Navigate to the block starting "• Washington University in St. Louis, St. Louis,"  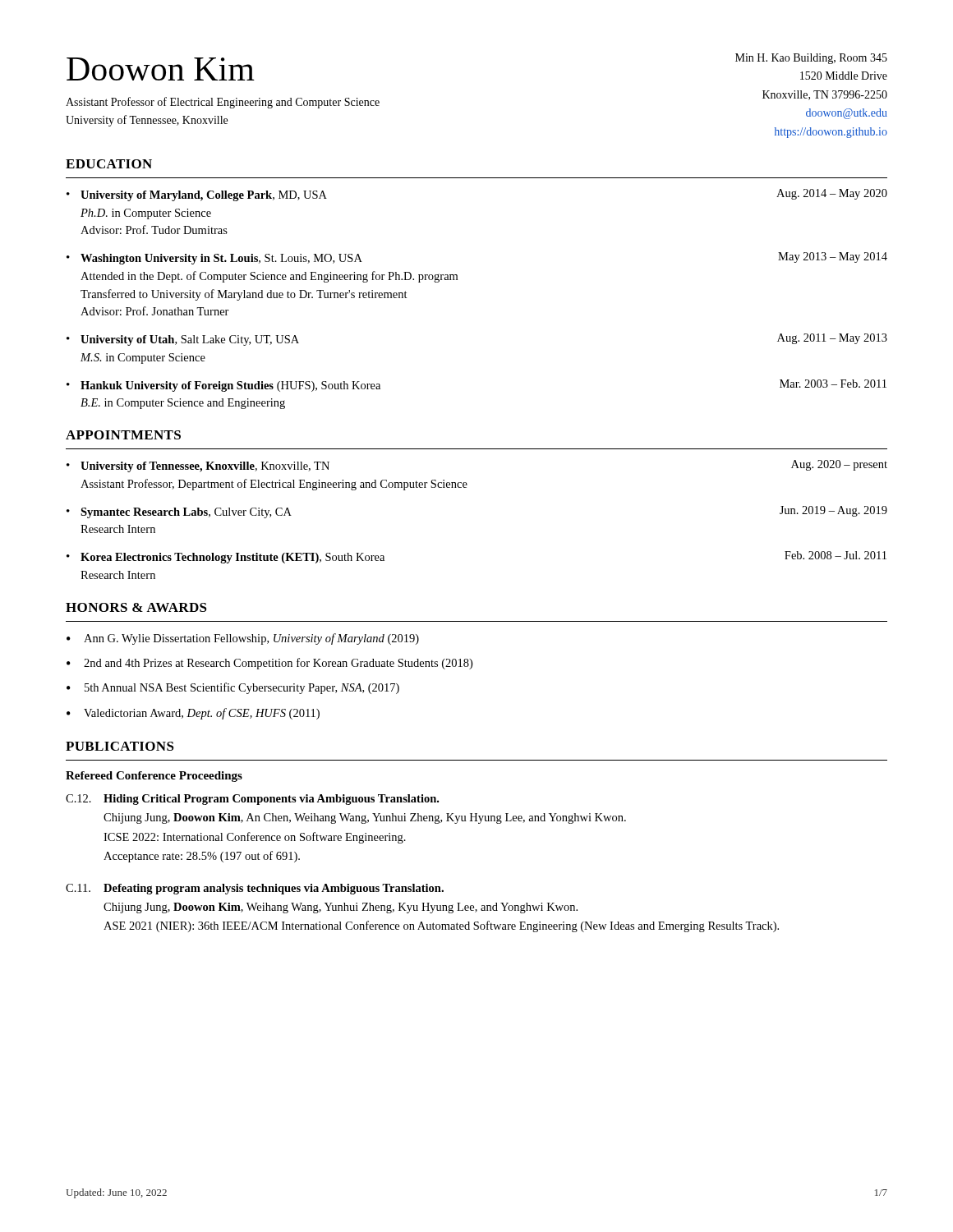[x=216, y=258]
